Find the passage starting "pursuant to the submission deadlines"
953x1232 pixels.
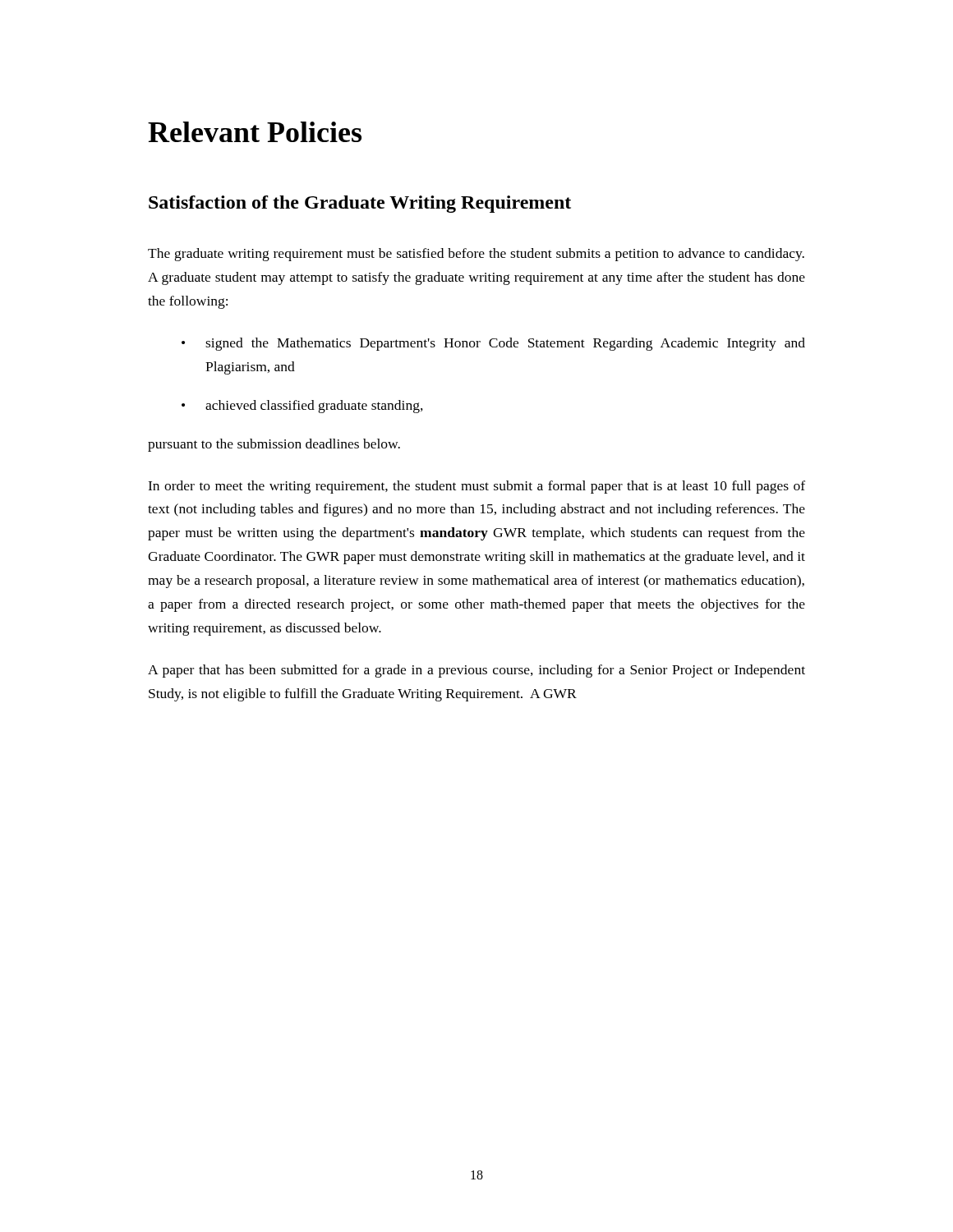click(x=274, y=443)
